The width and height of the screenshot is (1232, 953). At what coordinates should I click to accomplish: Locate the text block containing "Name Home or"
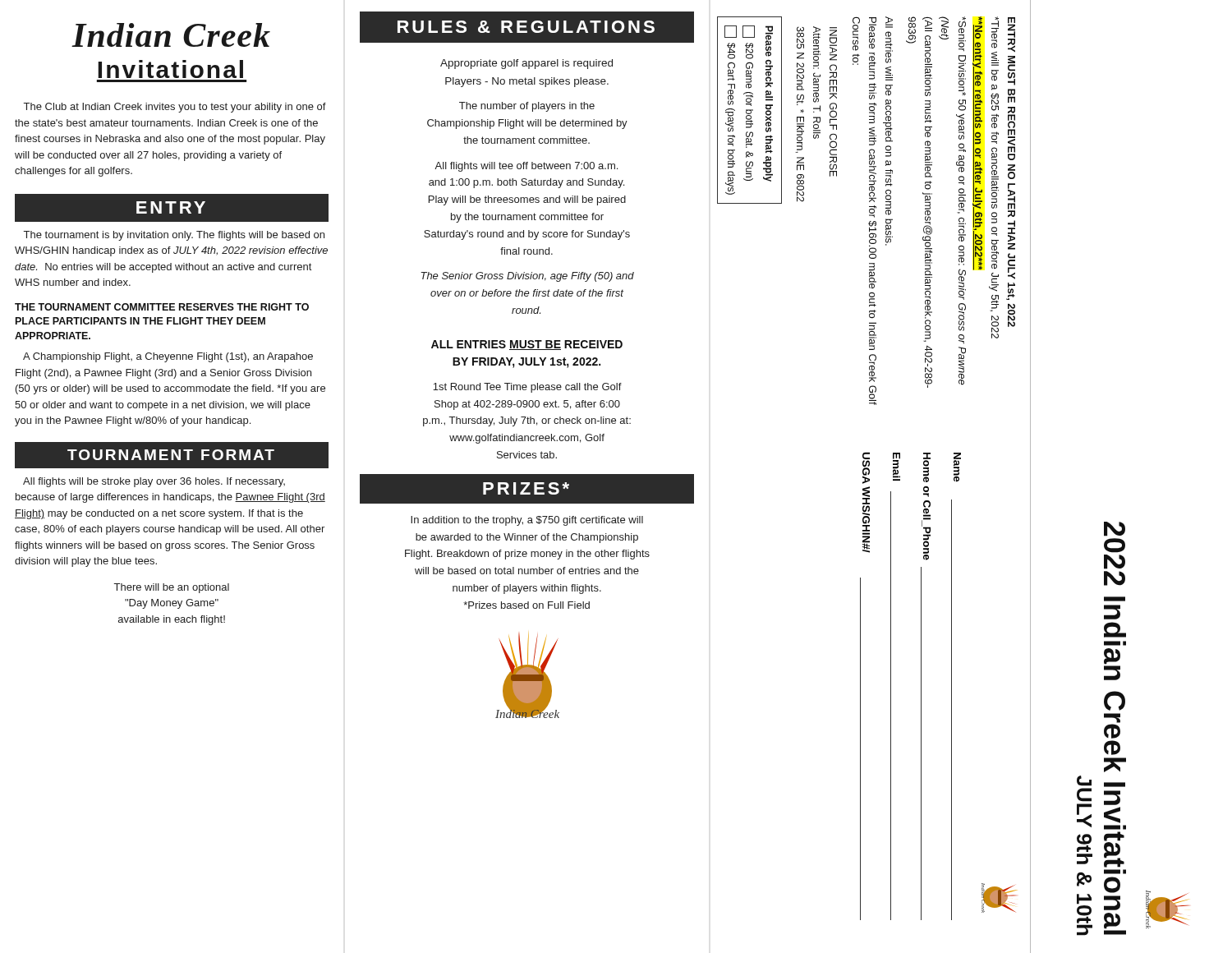[x=914, y=686]
